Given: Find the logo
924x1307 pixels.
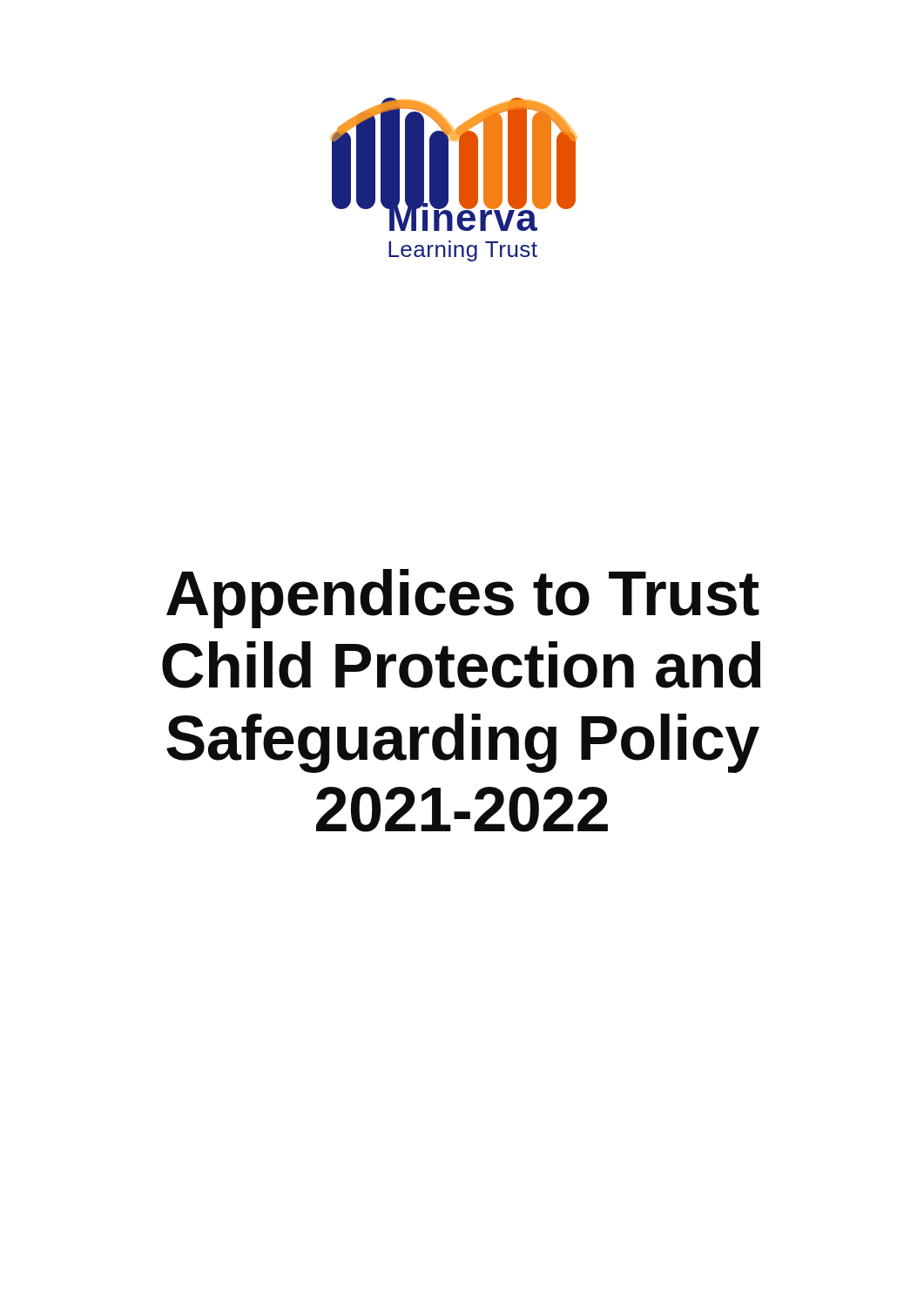Looking at the screenshot, I should (462, 172).
